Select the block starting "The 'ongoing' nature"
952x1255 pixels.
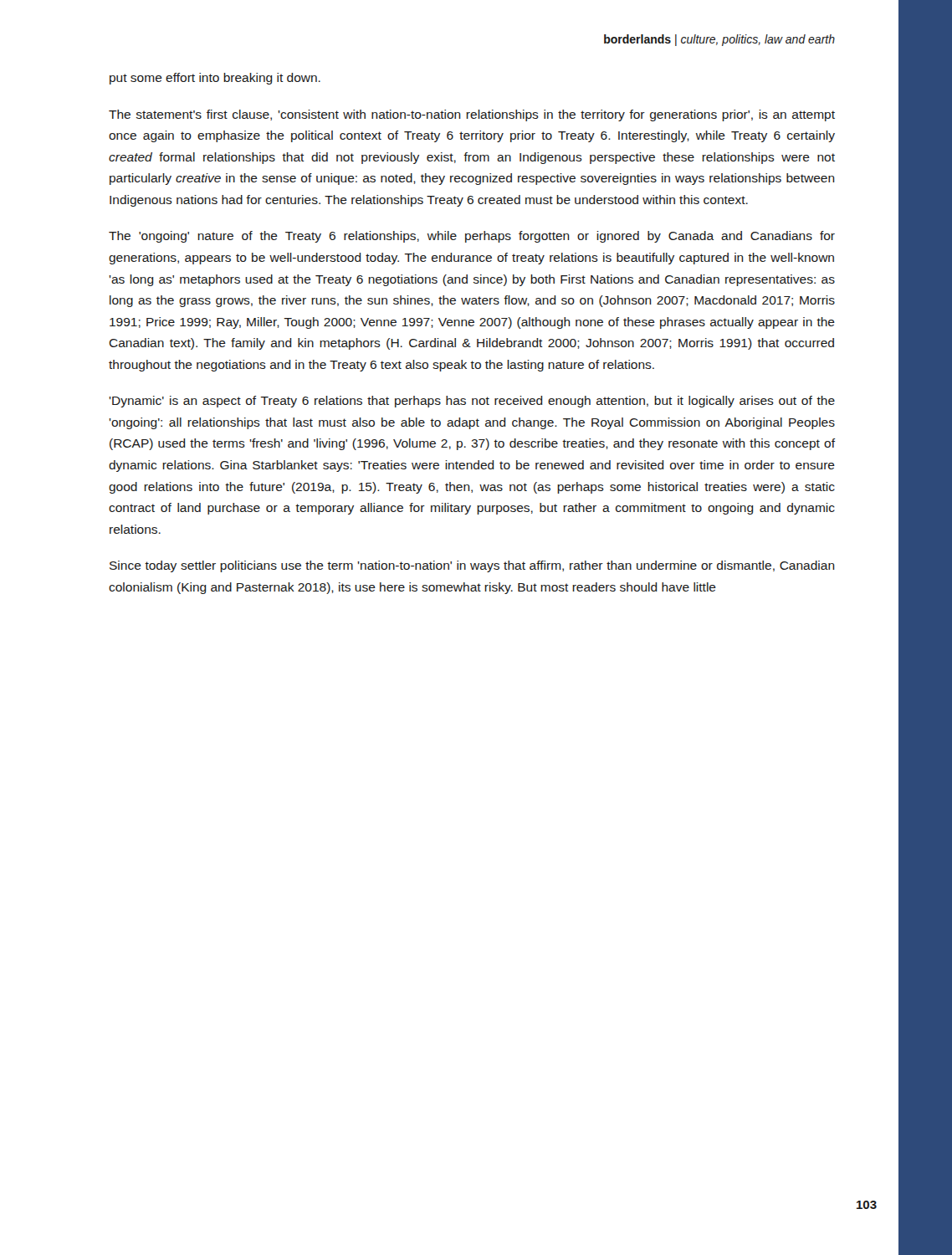click(x=472, y=300)
